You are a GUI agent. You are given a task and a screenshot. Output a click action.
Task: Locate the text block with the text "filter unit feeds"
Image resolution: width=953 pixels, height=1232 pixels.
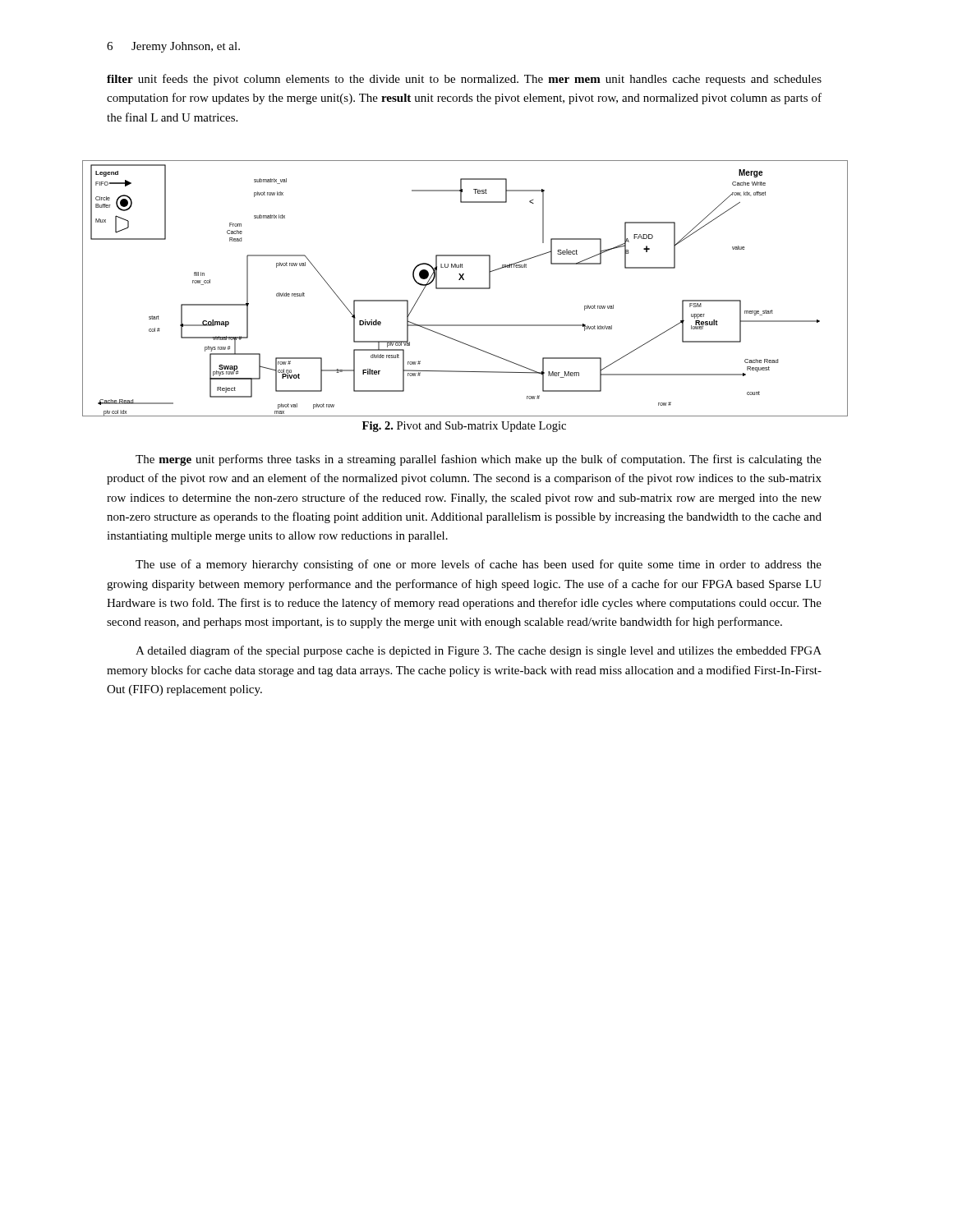click(464, 98)
